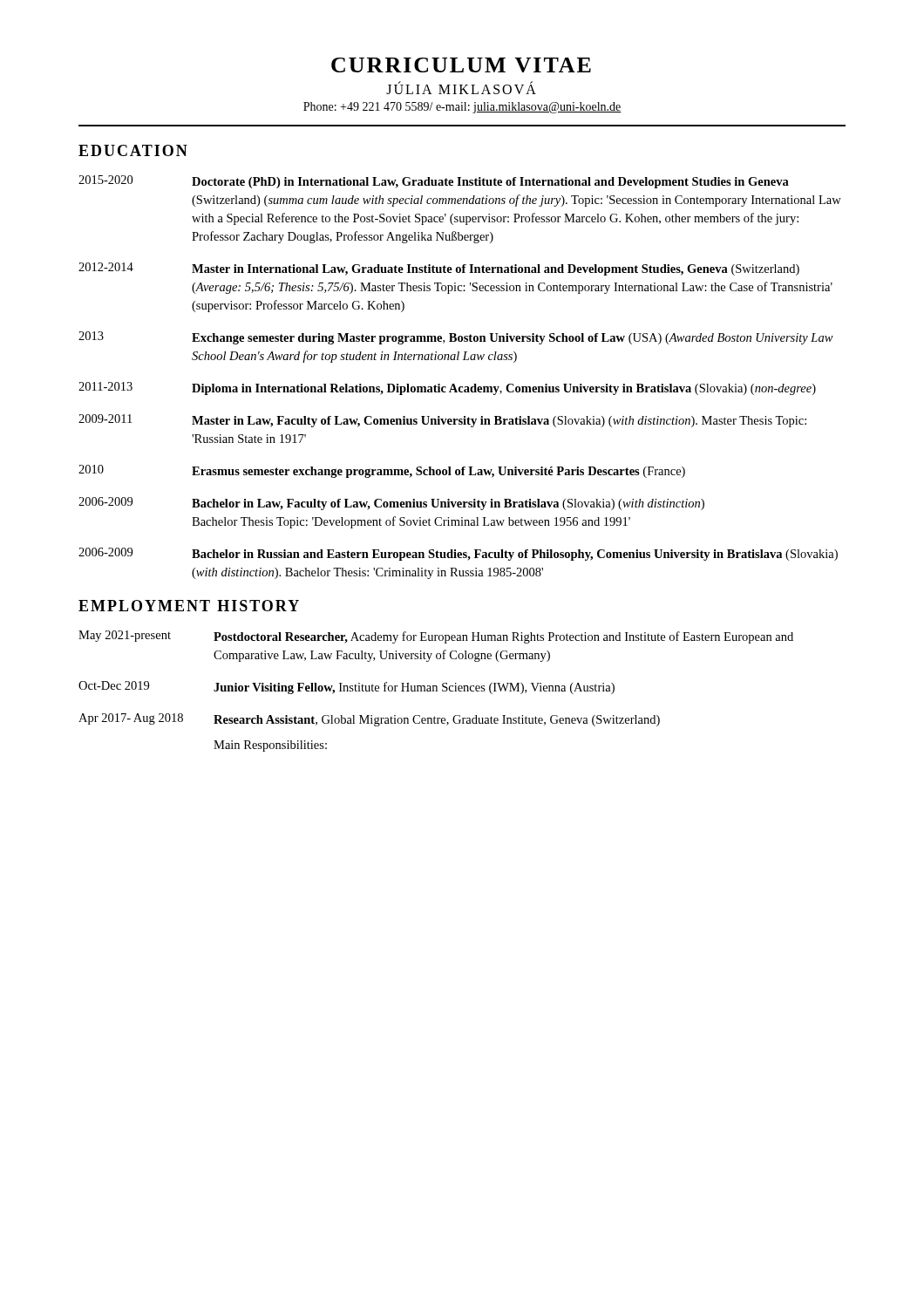Select the list item that says "2015-2020 Doctorate (PhD)"
The image size is (924, 1308).
(x=462, y=209)
